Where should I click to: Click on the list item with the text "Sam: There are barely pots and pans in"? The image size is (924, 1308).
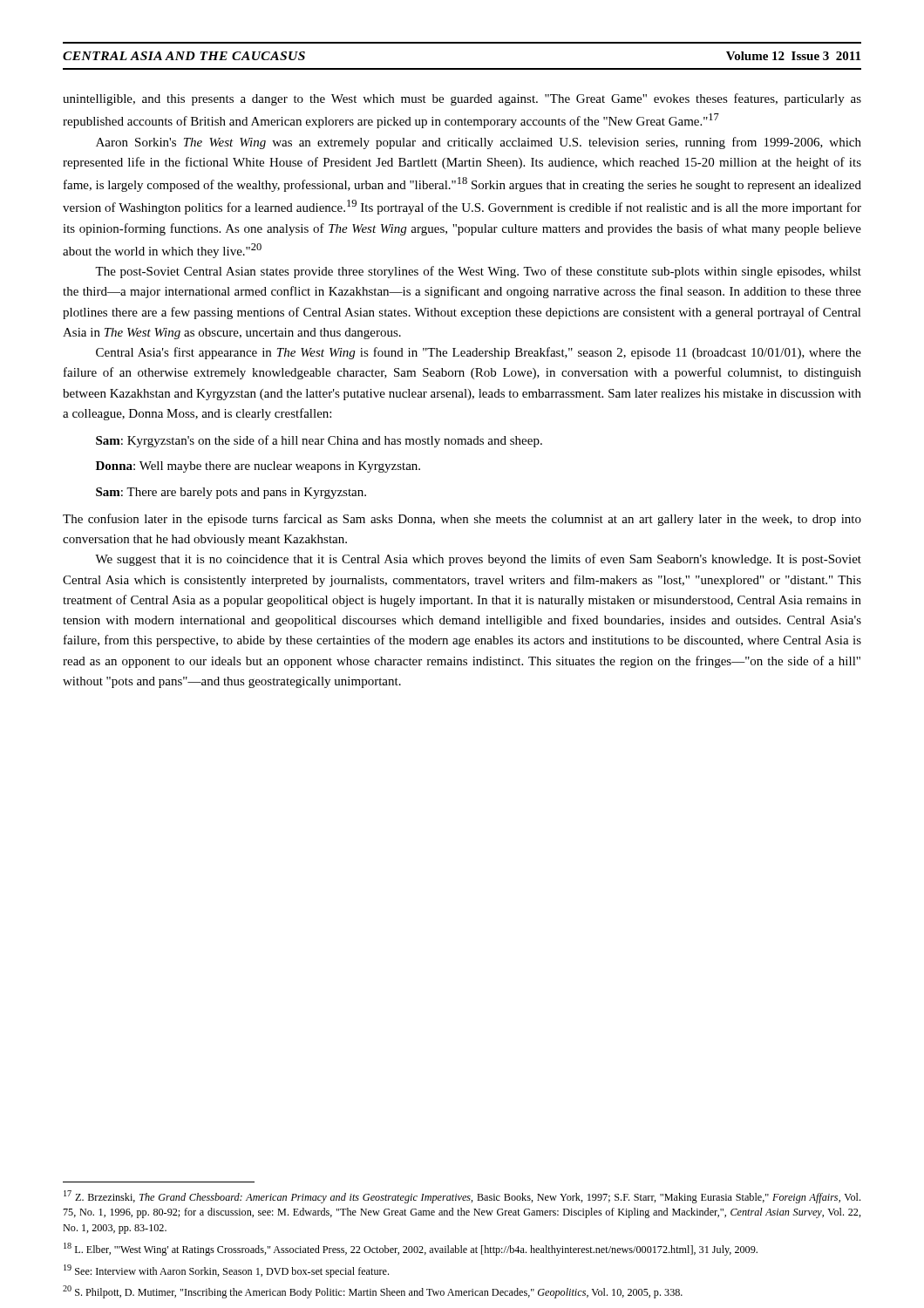[231, 493]
